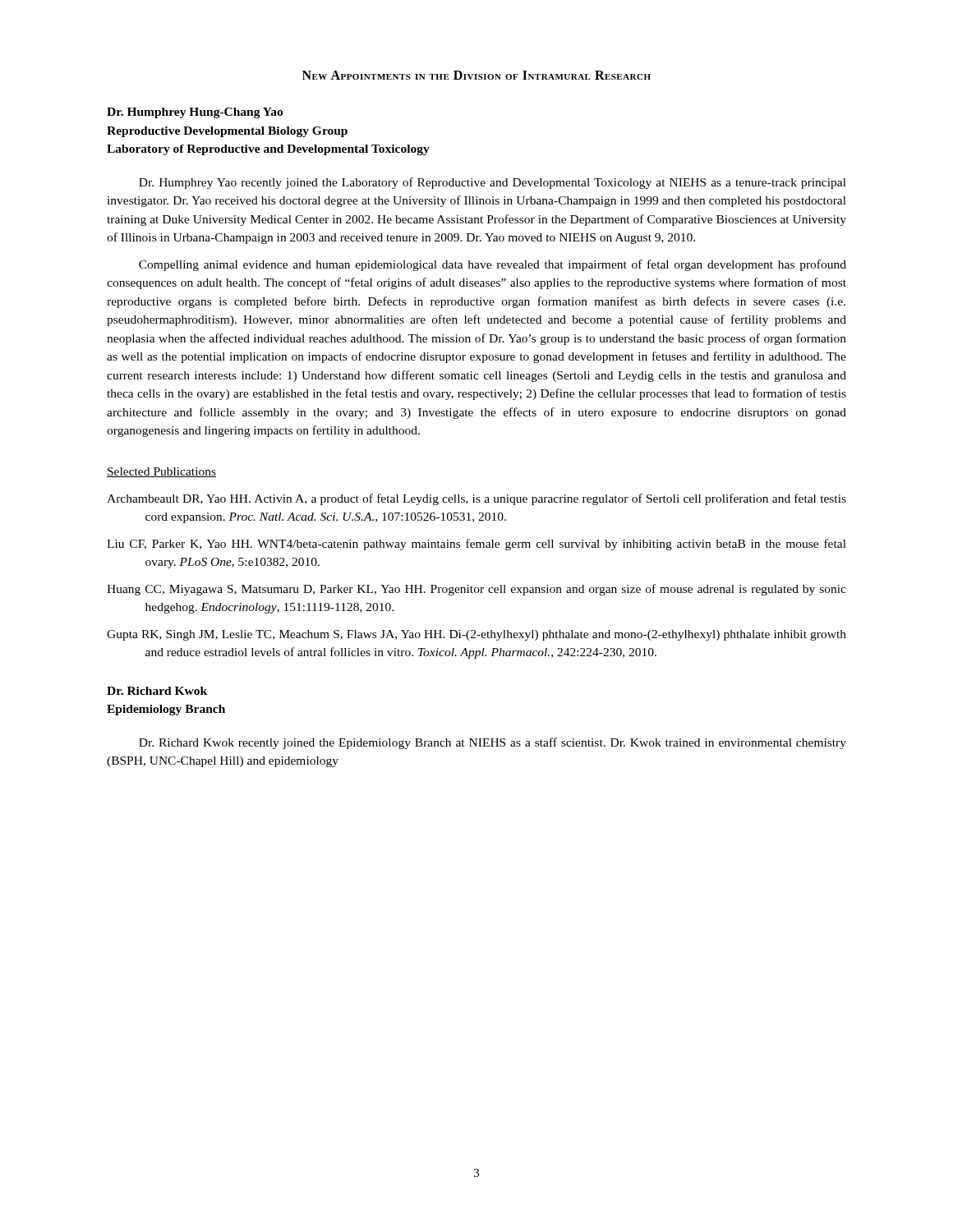
Task: Locate the element starting "New Appointments in the"
Action: tap(476, 75)
